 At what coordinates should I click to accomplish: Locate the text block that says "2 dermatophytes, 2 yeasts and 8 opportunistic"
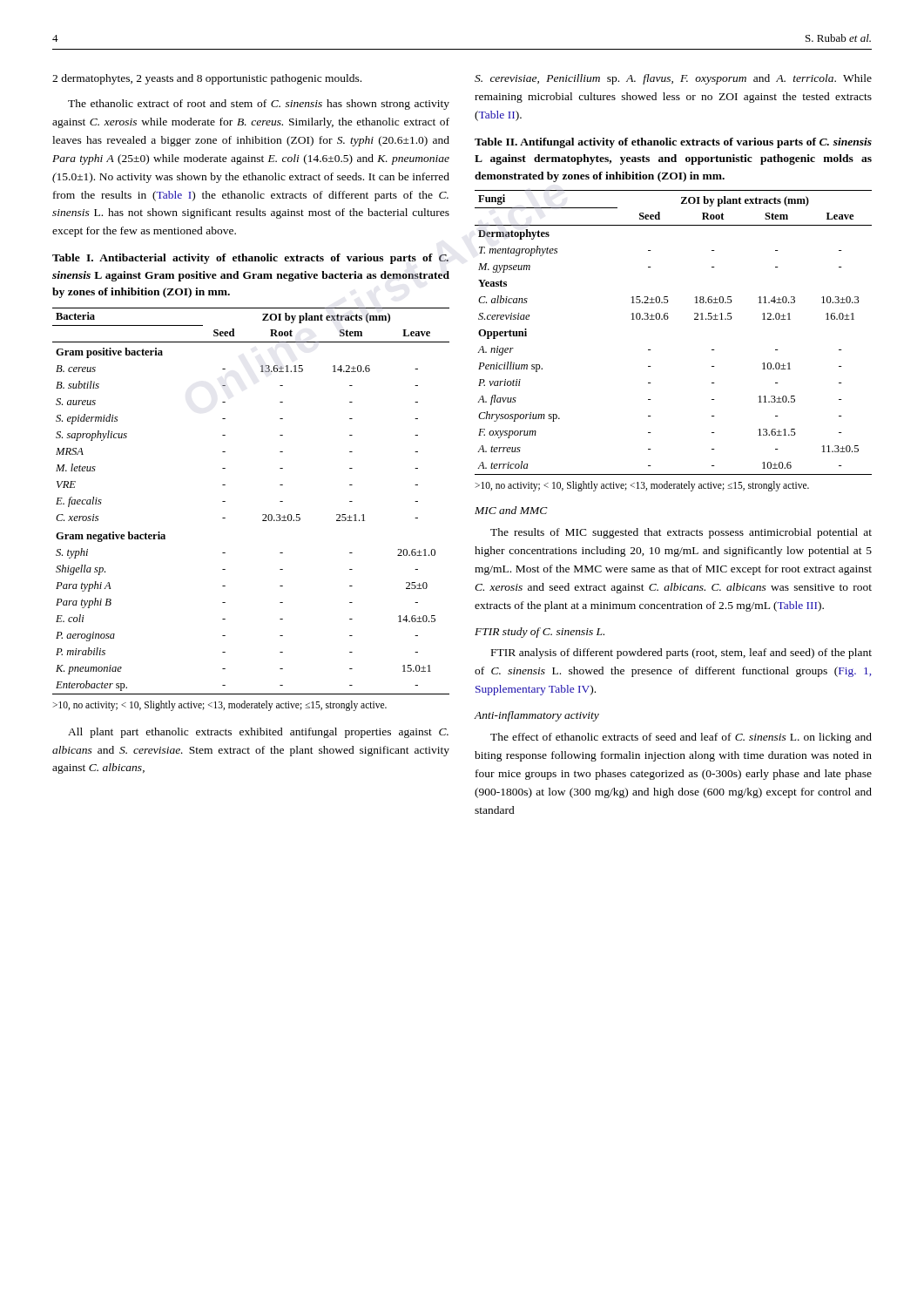(x=251, y=155)
